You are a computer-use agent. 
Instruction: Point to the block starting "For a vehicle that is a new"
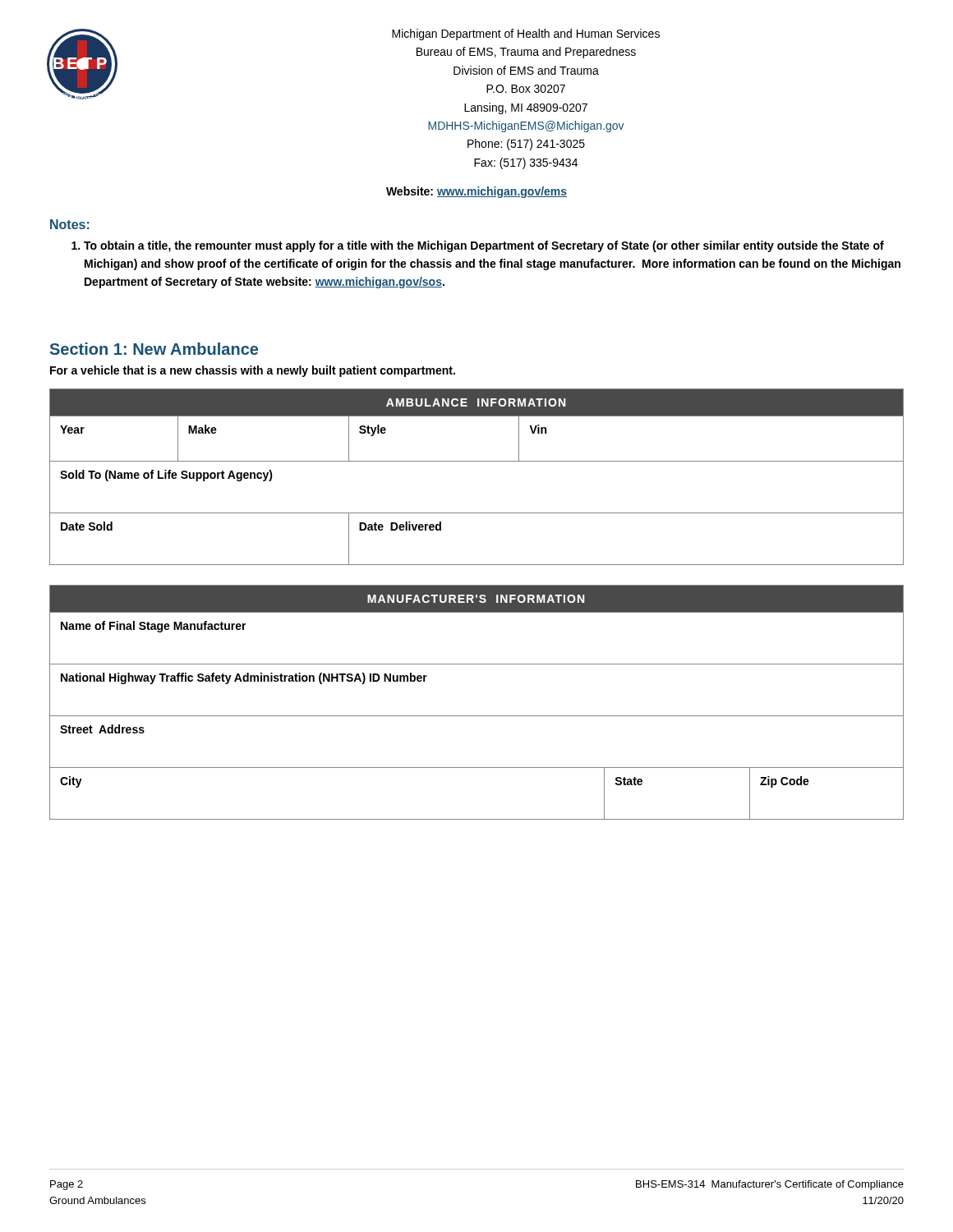point(253,371)
